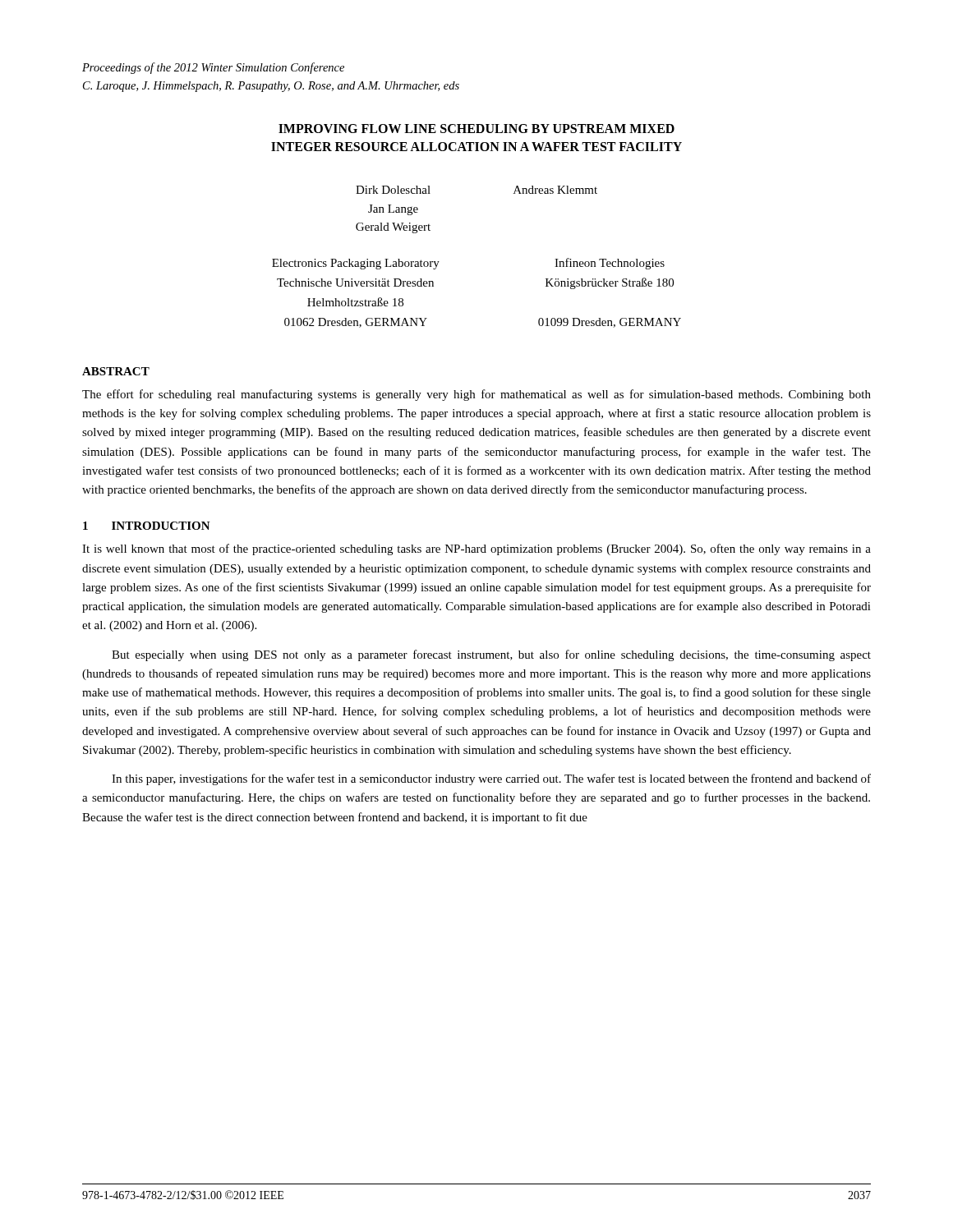Screen dimensions: 1232x953
Task: Locate the passage starting "IMPROVING FLOW LINE SCHEDULING BY UPSTREAM MIXEDINTEGER RESOURCE"
Action: (476, 138)
